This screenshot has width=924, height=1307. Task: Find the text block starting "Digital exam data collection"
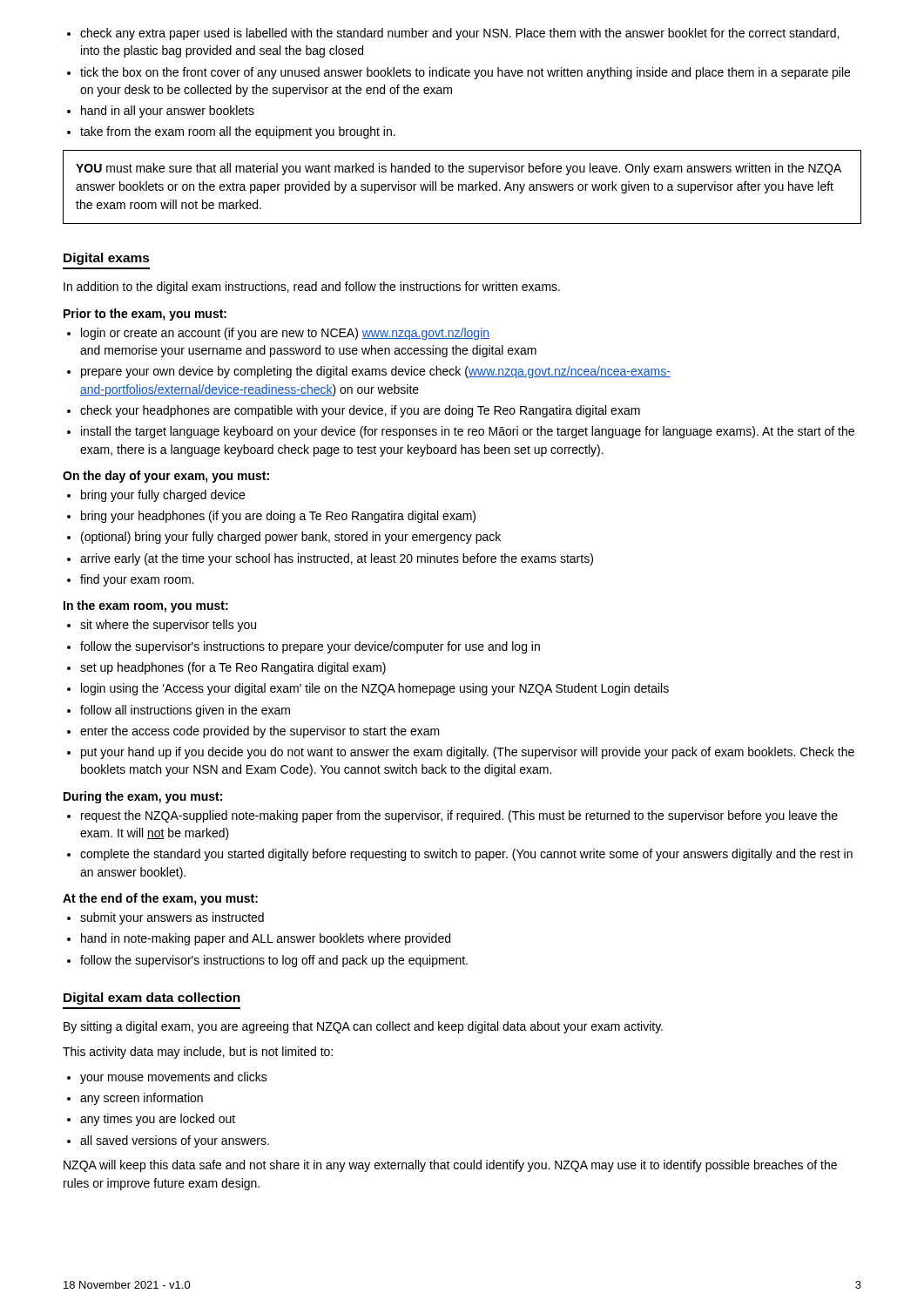point(152,997)
